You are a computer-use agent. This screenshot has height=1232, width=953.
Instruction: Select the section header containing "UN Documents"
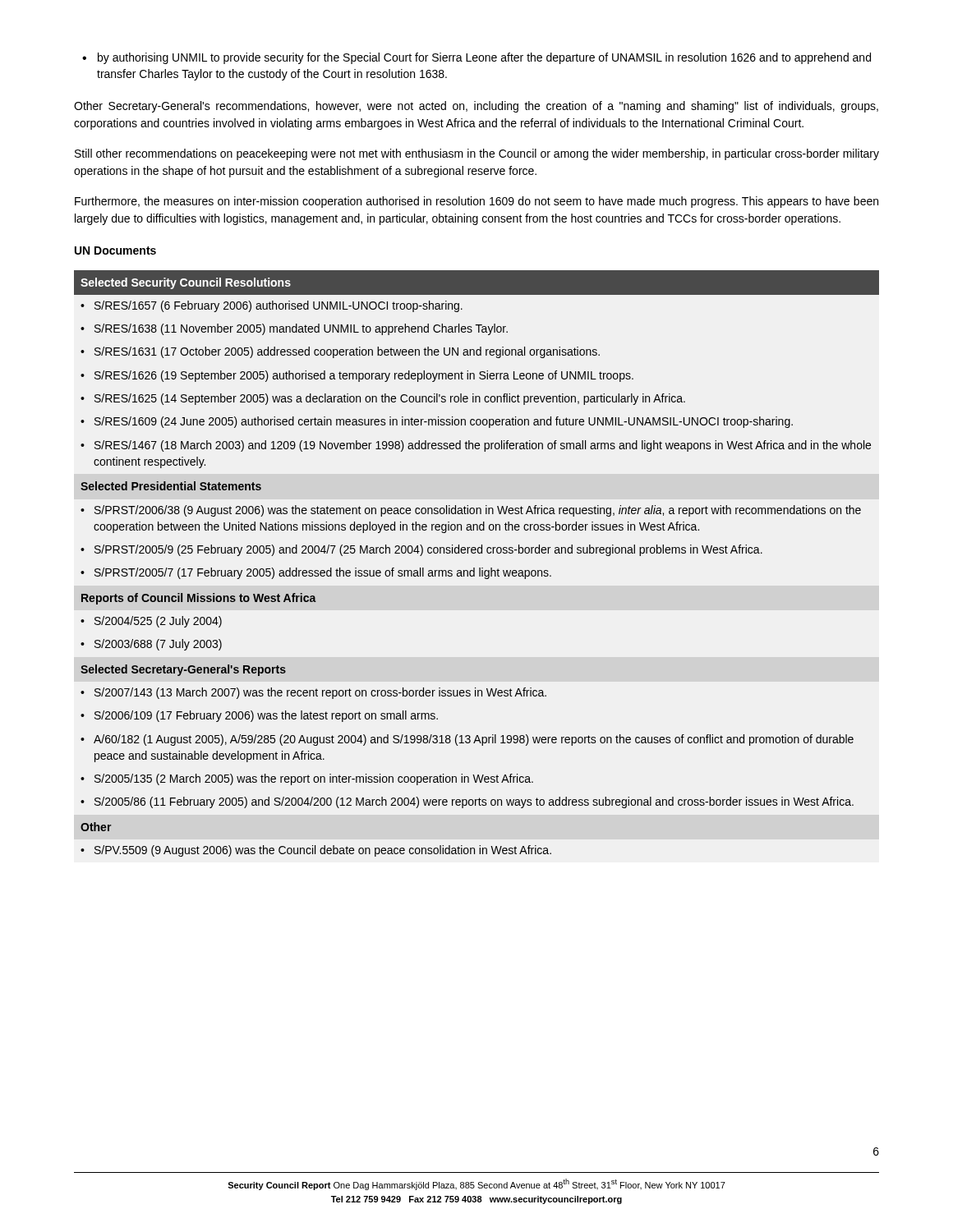point(115,250)
